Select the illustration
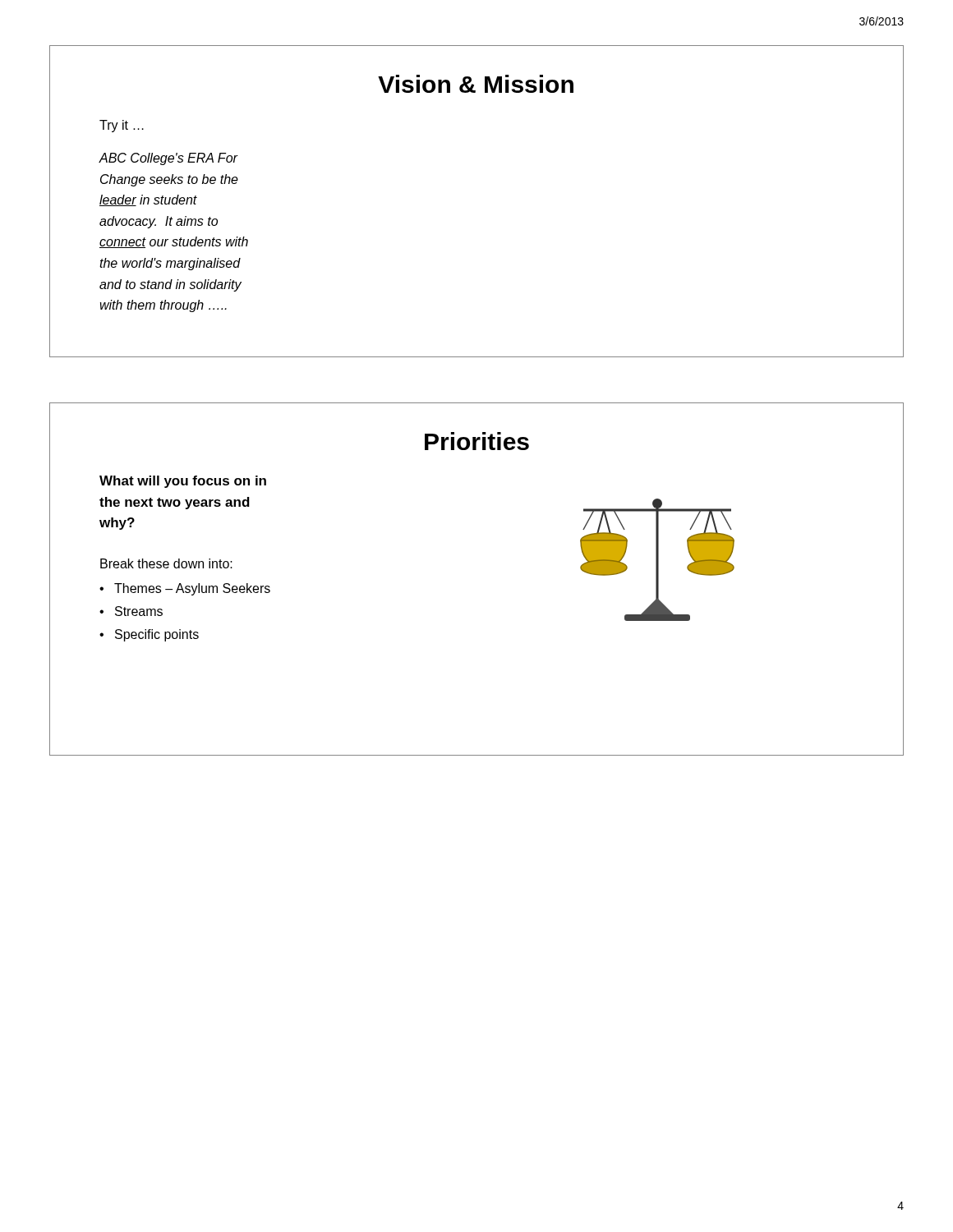The image size is (953, 1232). coord(657,563)
